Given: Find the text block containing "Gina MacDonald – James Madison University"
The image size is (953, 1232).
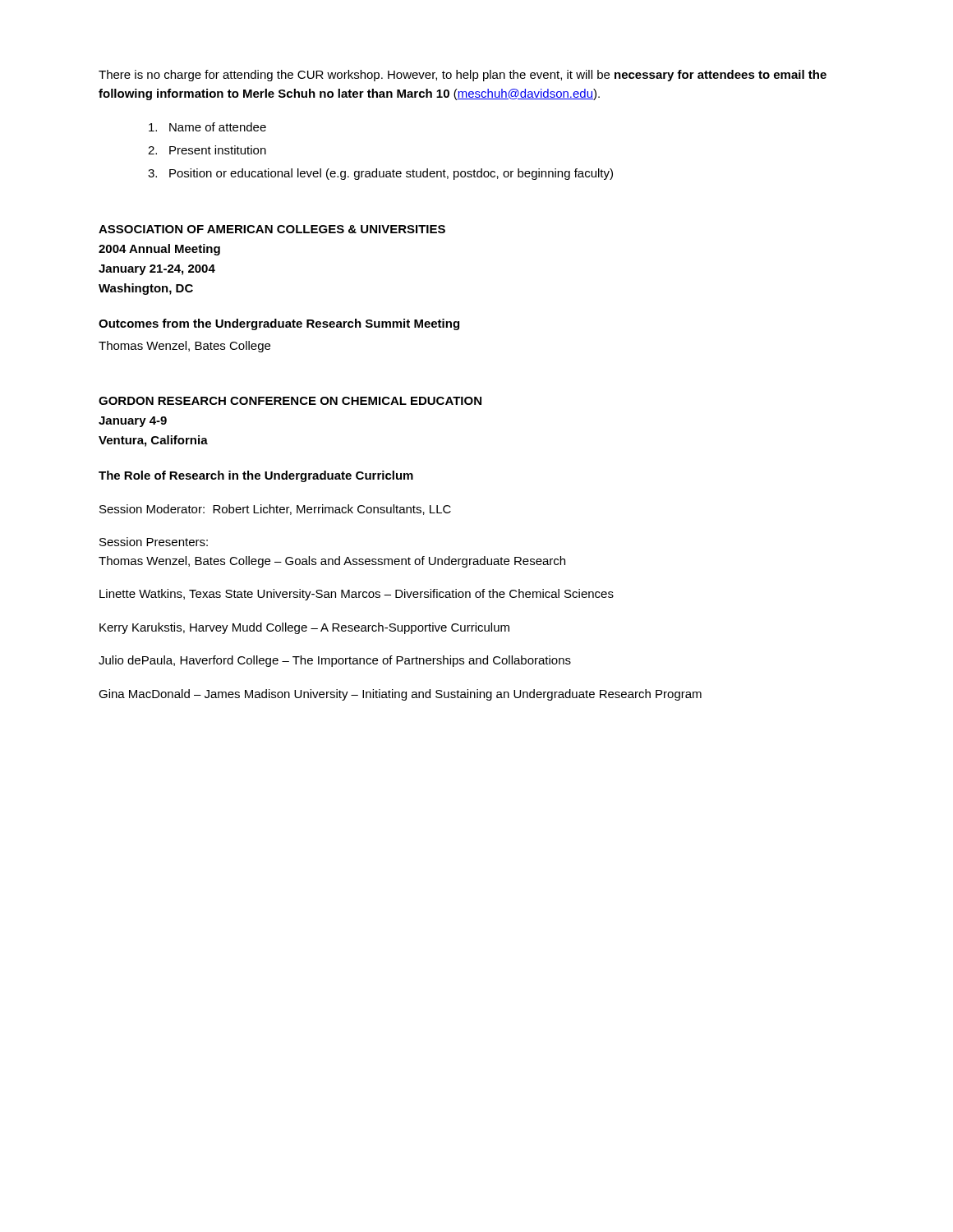Looking at the screenshot, I should [x=400, y=693].
